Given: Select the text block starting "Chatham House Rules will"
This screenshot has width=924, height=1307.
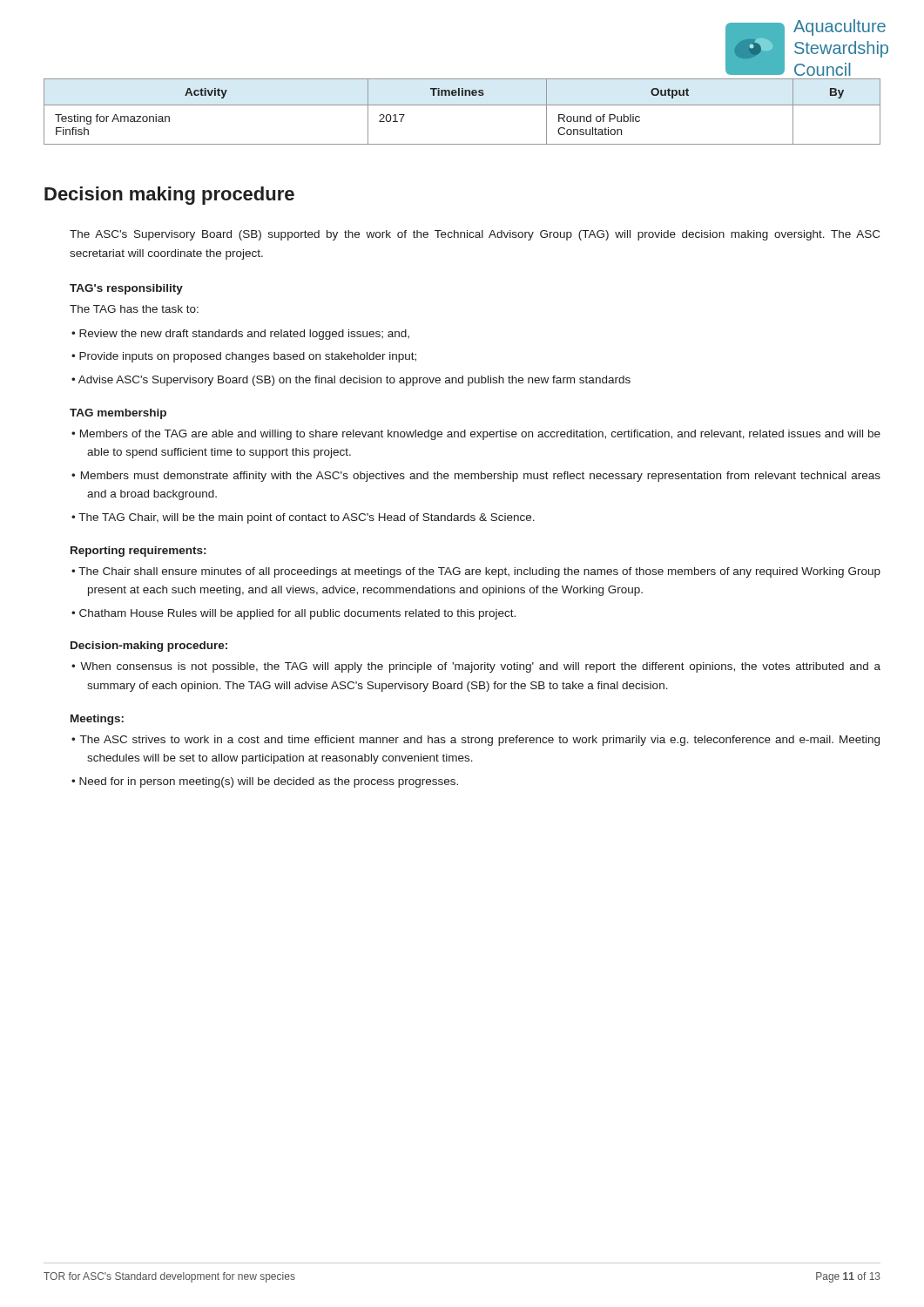Looking at the screenshot, I should tap(298, 613).
